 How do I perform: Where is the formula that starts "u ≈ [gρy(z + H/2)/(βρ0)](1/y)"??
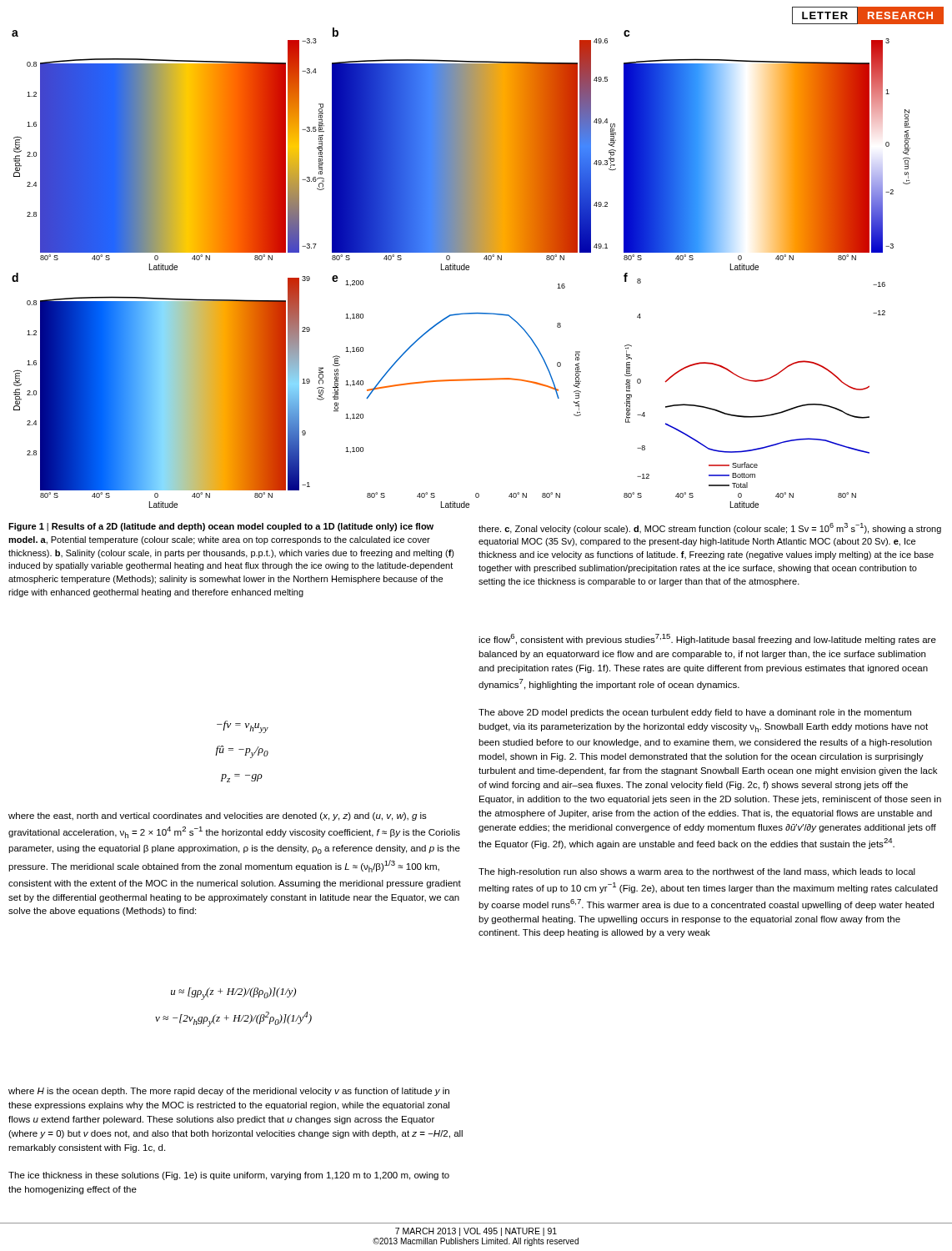pyautogui.click(x=233, y=1006)
